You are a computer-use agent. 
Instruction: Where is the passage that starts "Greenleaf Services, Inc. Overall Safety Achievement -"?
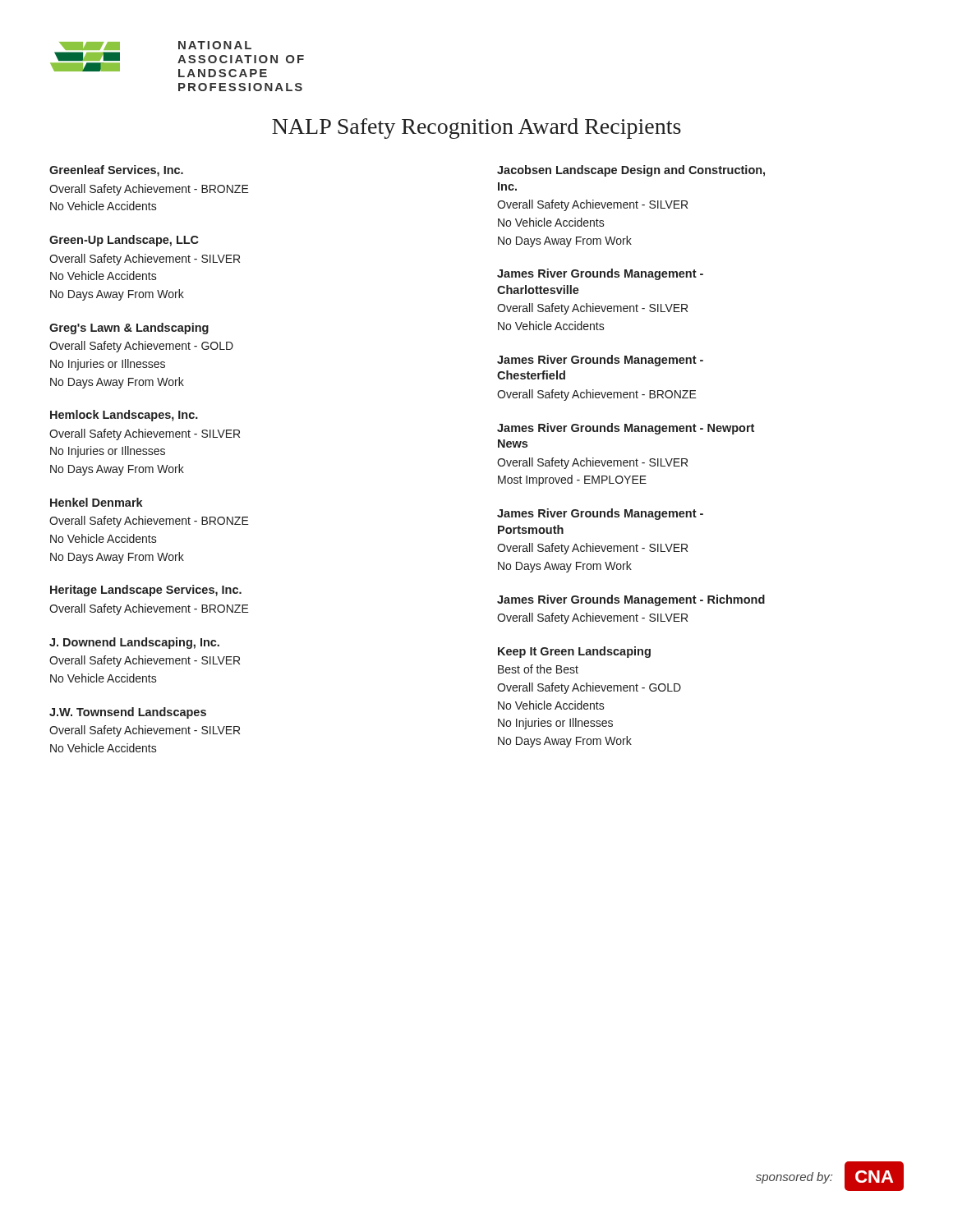[x=253, y=189]
